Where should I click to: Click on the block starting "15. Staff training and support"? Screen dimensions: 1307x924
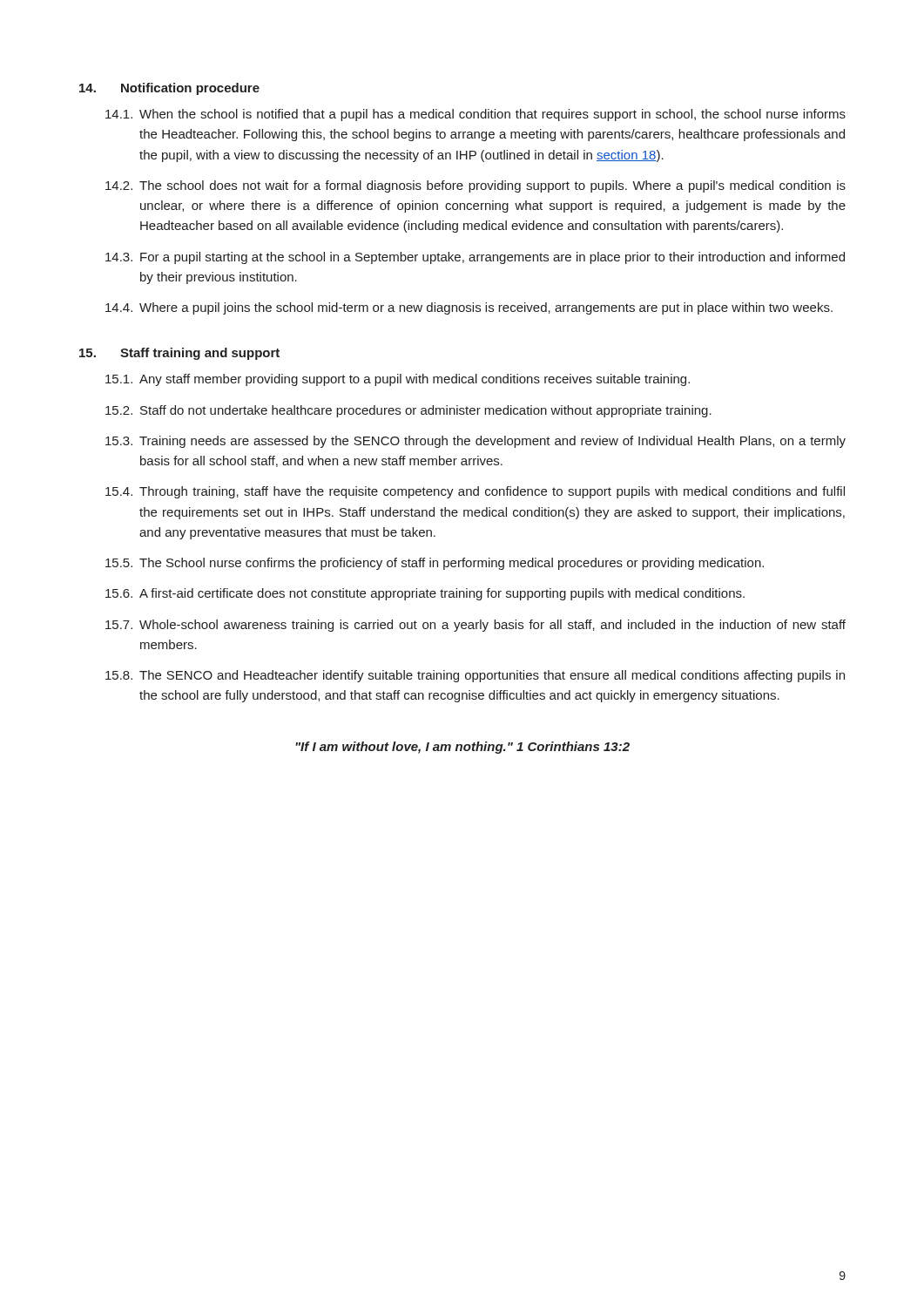[179, 353]
